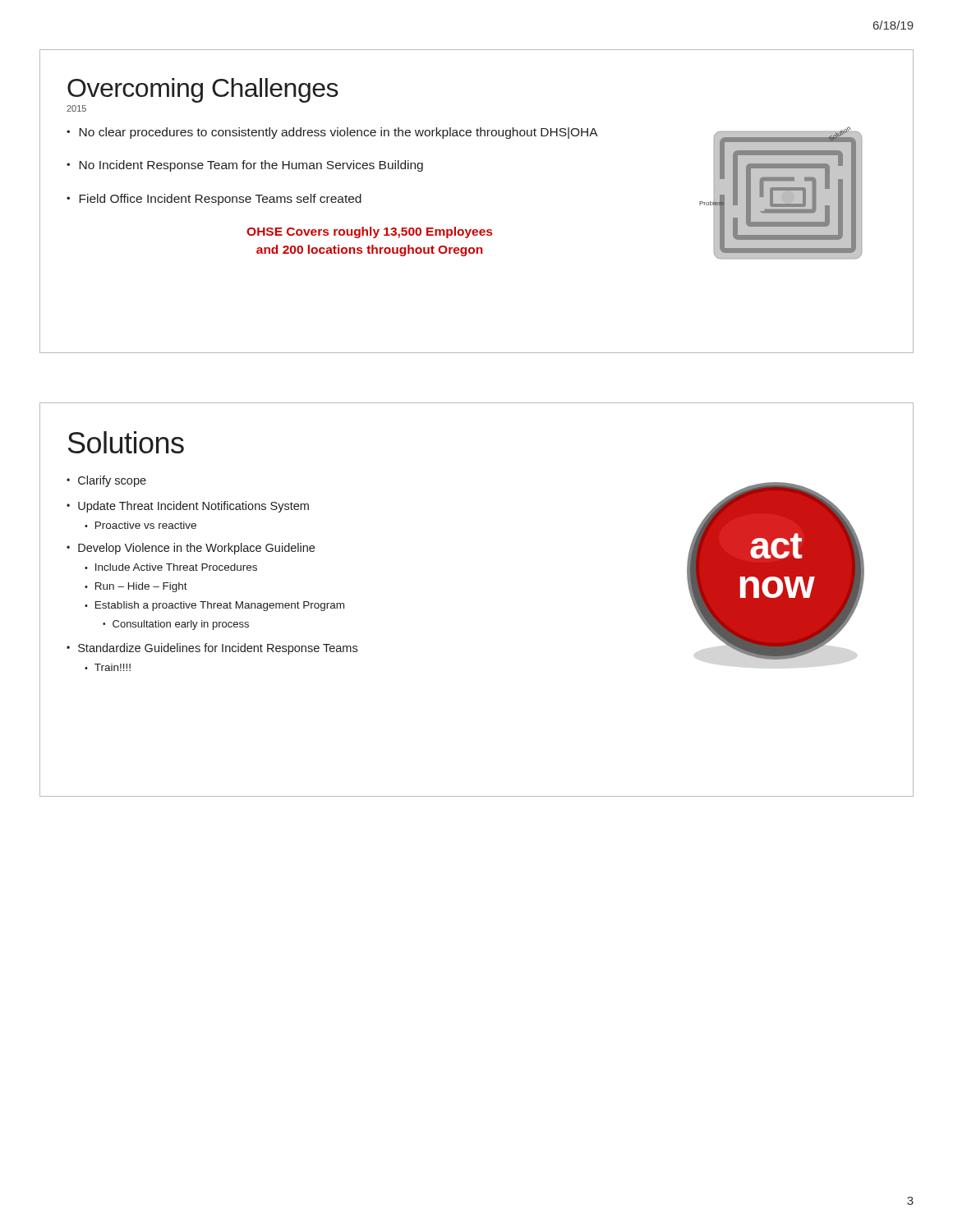Select the block starting "• Develop Violence in"
This screenshot has height=1232, width=953.
191,548
